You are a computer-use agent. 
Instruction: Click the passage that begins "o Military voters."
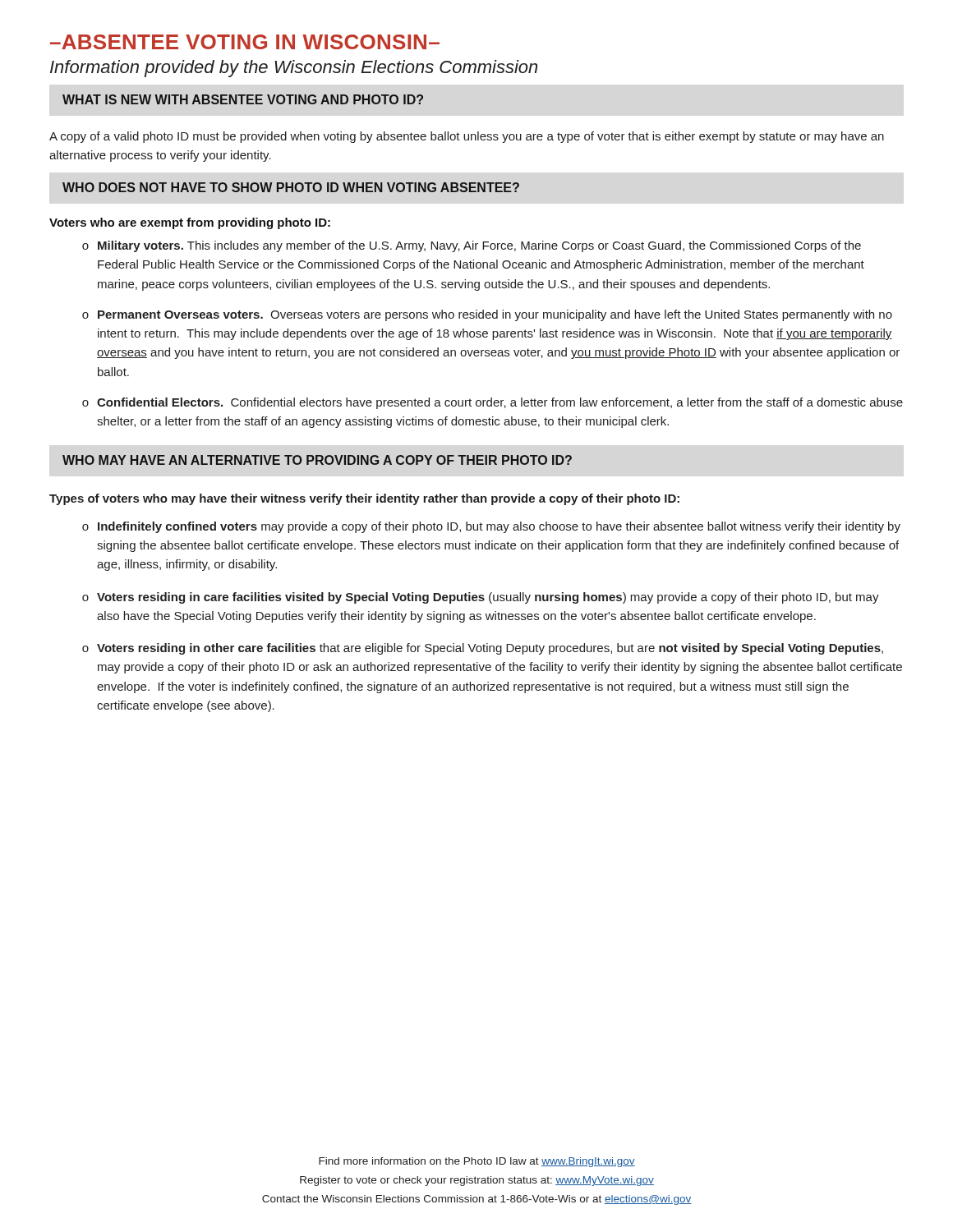click(x=489, y=264)
